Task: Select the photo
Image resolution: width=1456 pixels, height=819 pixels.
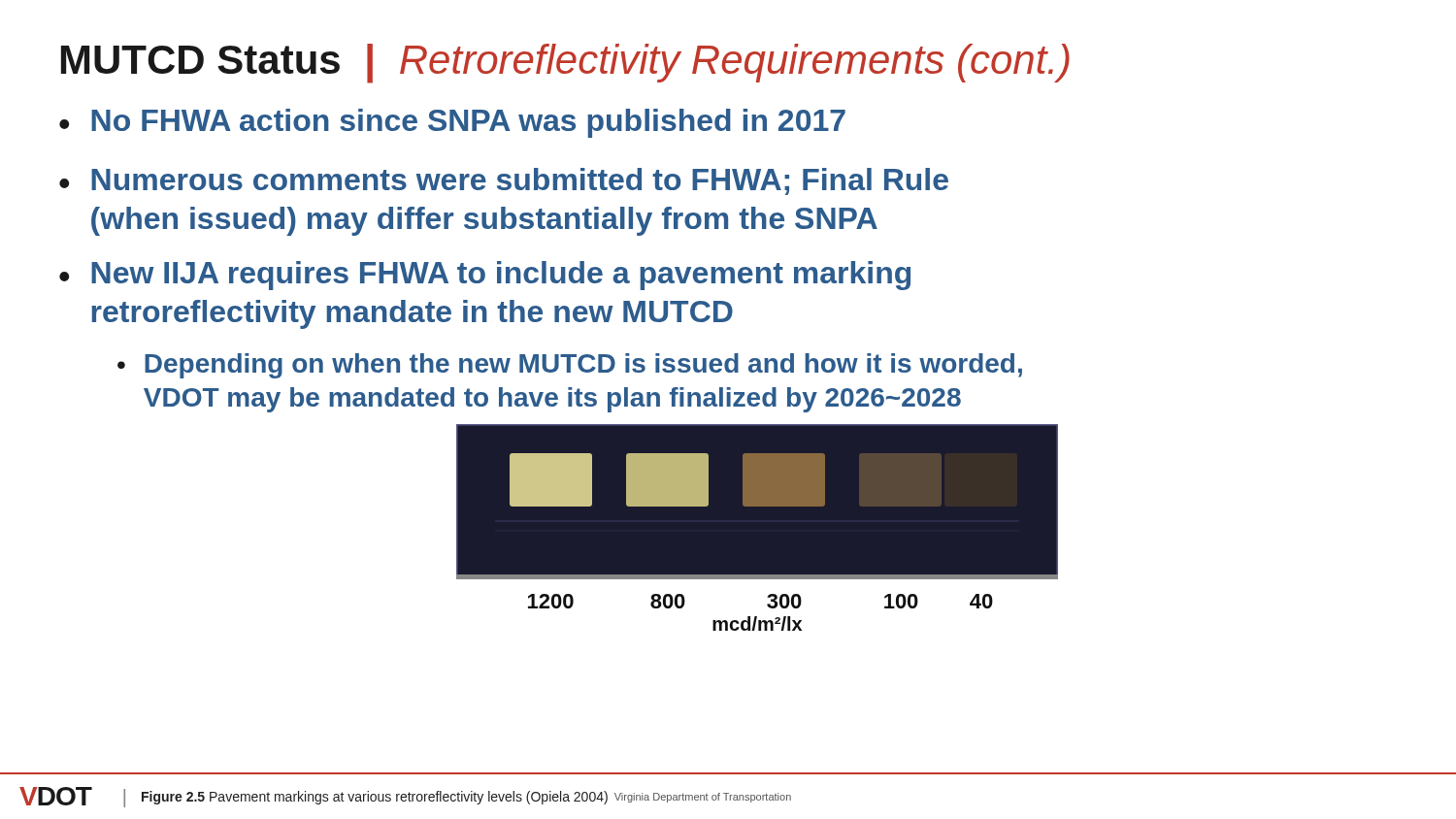Action: click(757, 529)
